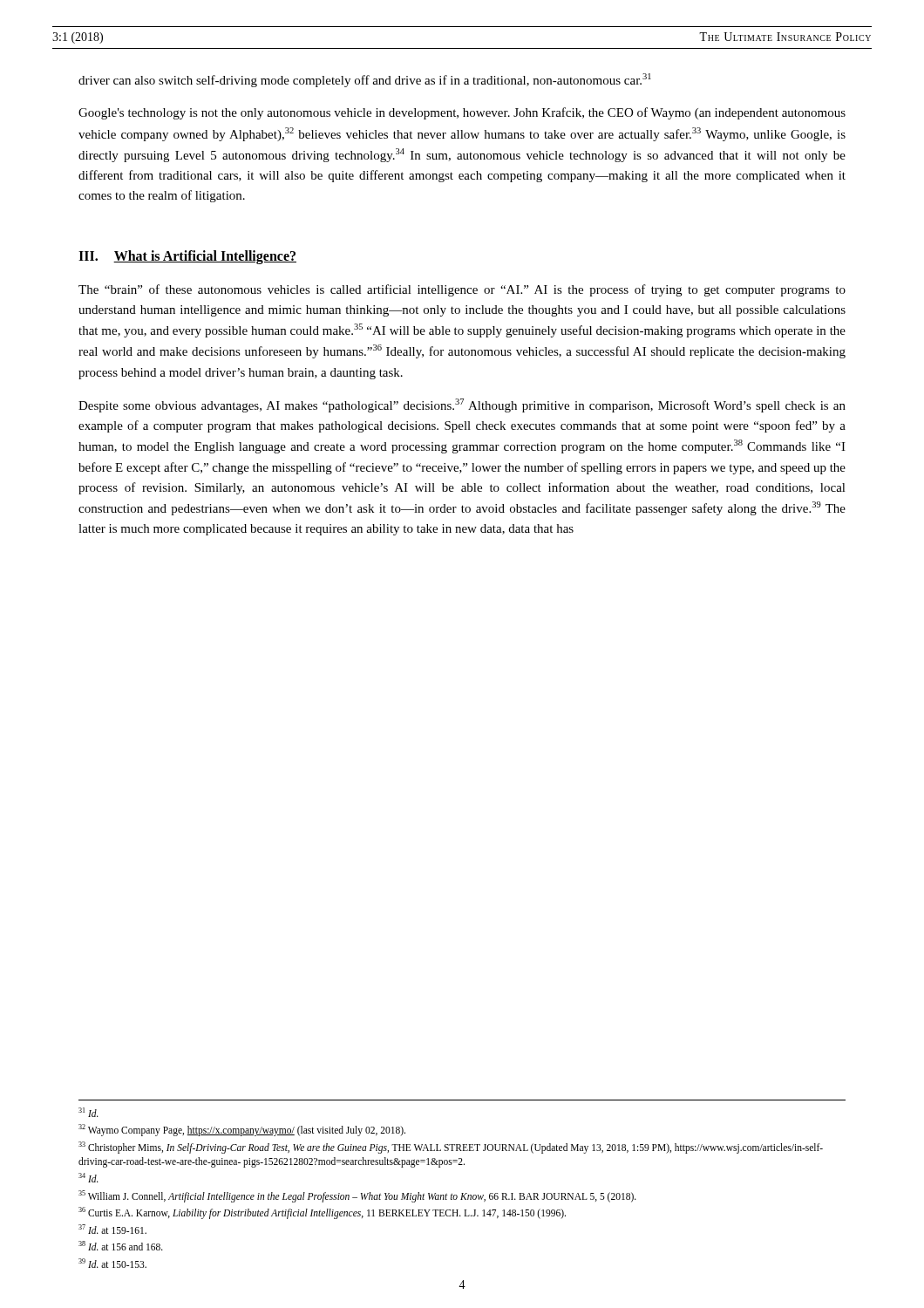Find the text block starting "Google's technology is not"
The height and width of the screenshot is (1308, 924).
tap(462, 154)
